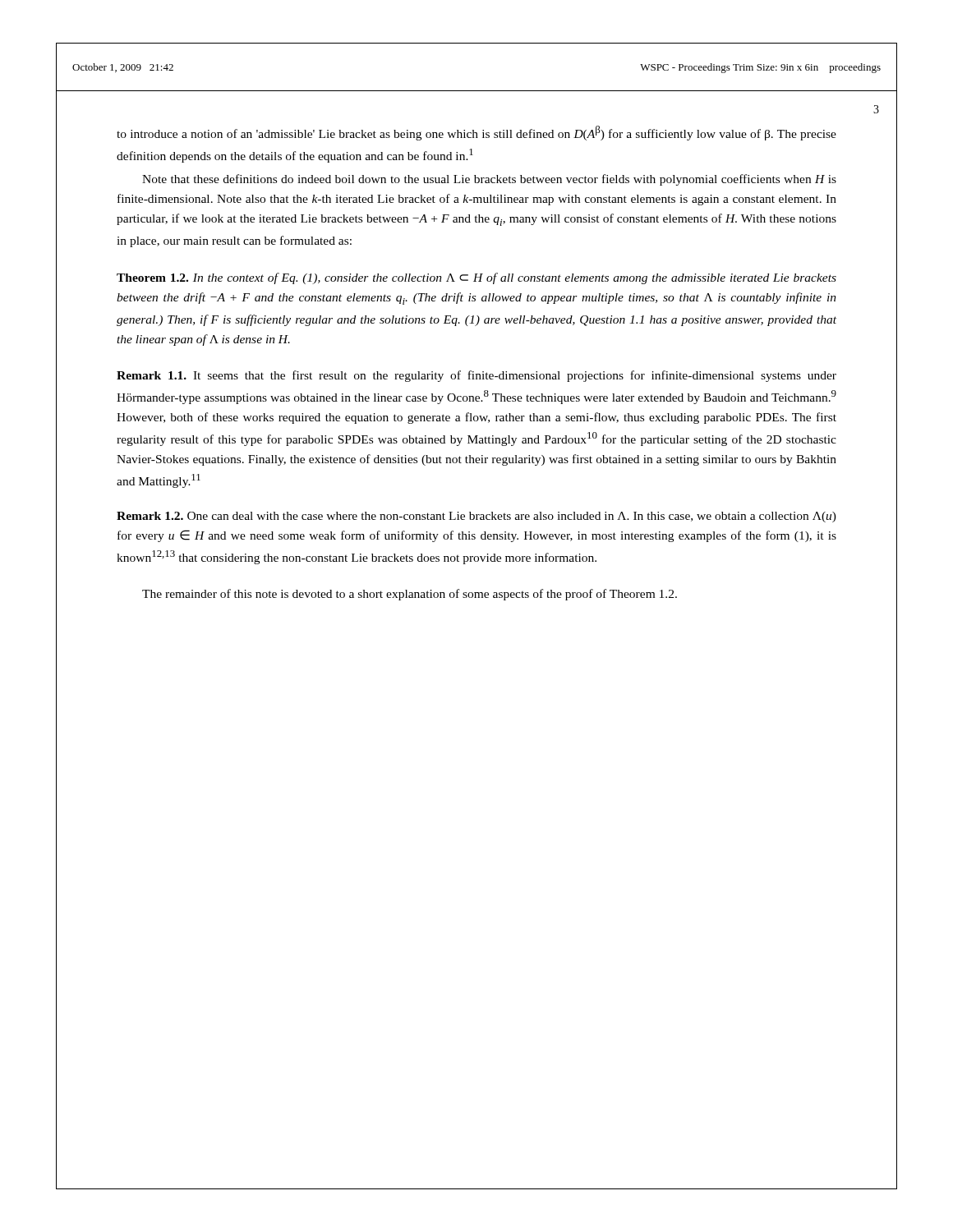Select the text block that says "The remainder of this note"
This screenshot has height=1232, width=953.
(x=410, y=594)
